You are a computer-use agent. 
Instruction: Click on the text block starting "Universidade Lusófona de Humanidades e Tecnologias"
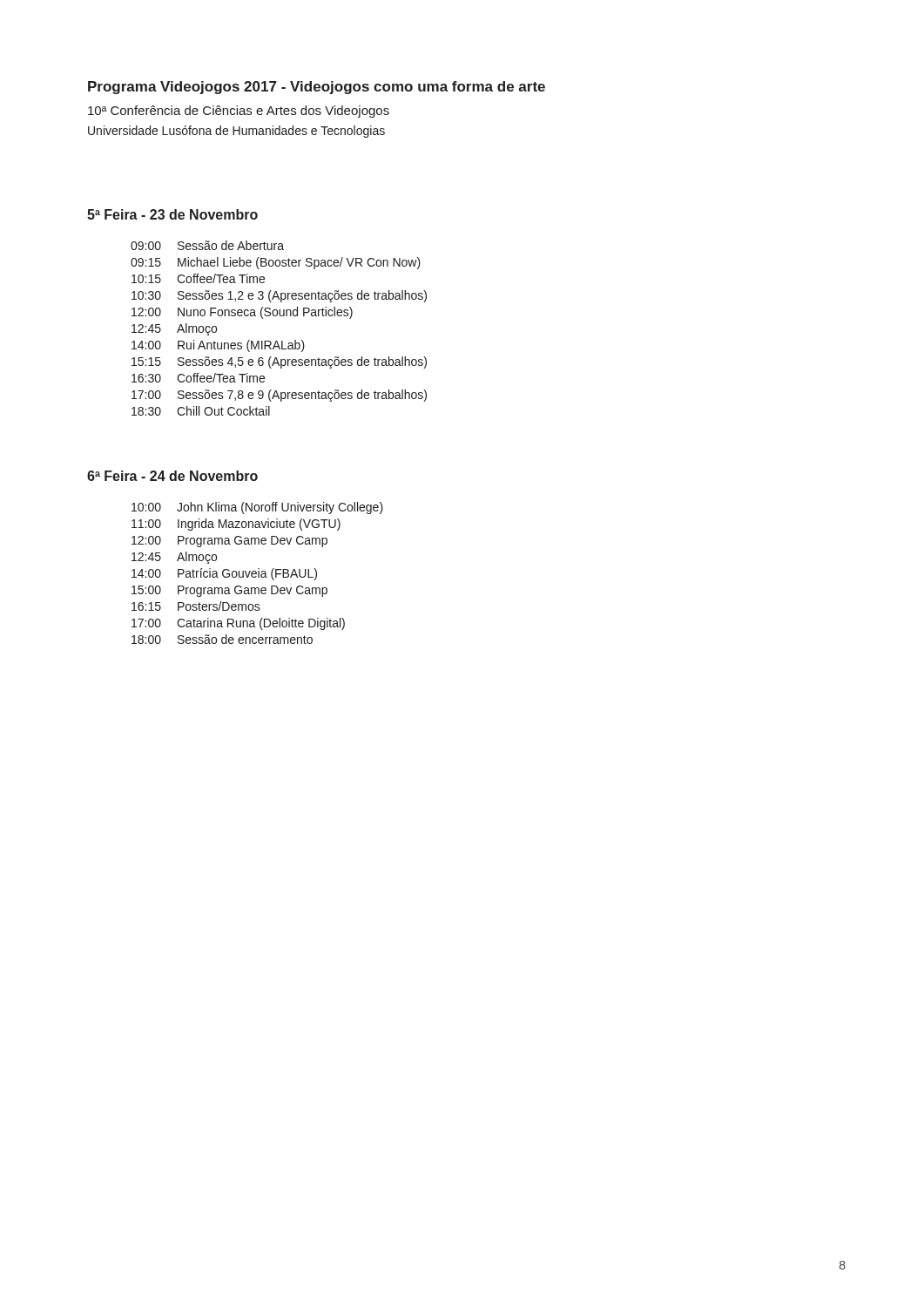pos(236,131)
